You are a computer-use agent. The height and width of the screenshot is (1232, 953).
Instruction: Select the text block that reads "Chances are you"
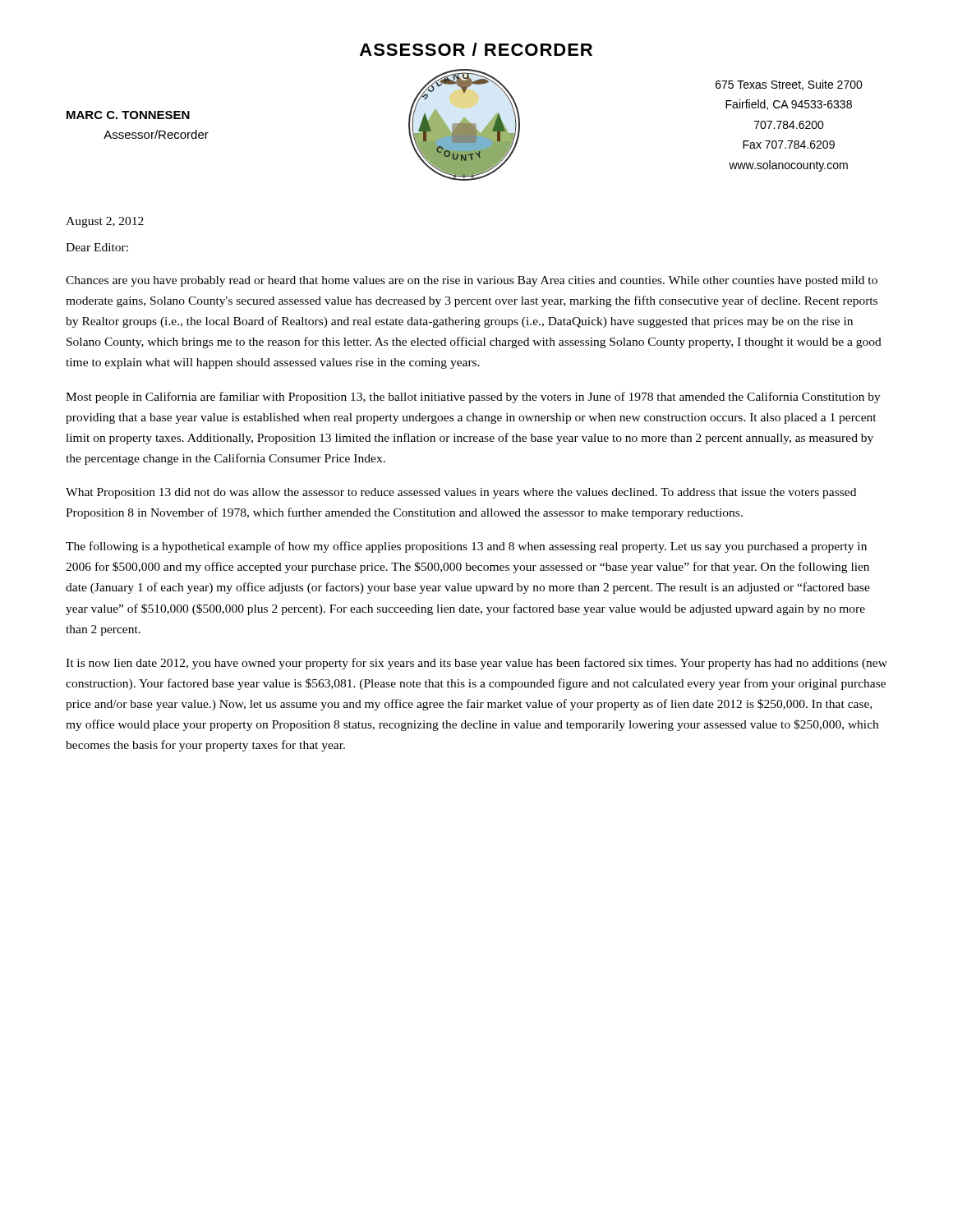point(473,321)
